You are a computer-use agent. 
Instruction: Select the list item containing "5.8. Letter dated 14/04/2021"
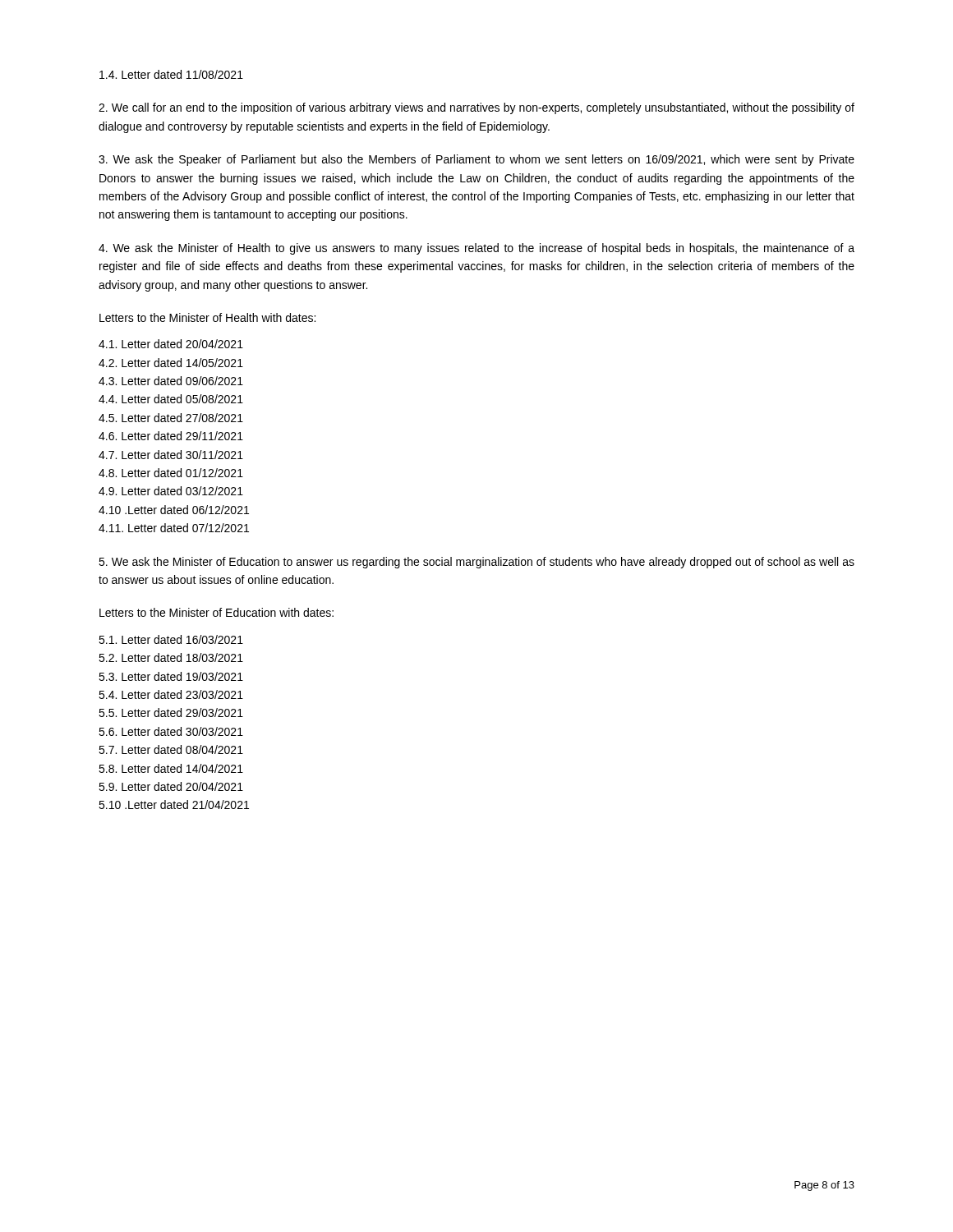point(171,768)
